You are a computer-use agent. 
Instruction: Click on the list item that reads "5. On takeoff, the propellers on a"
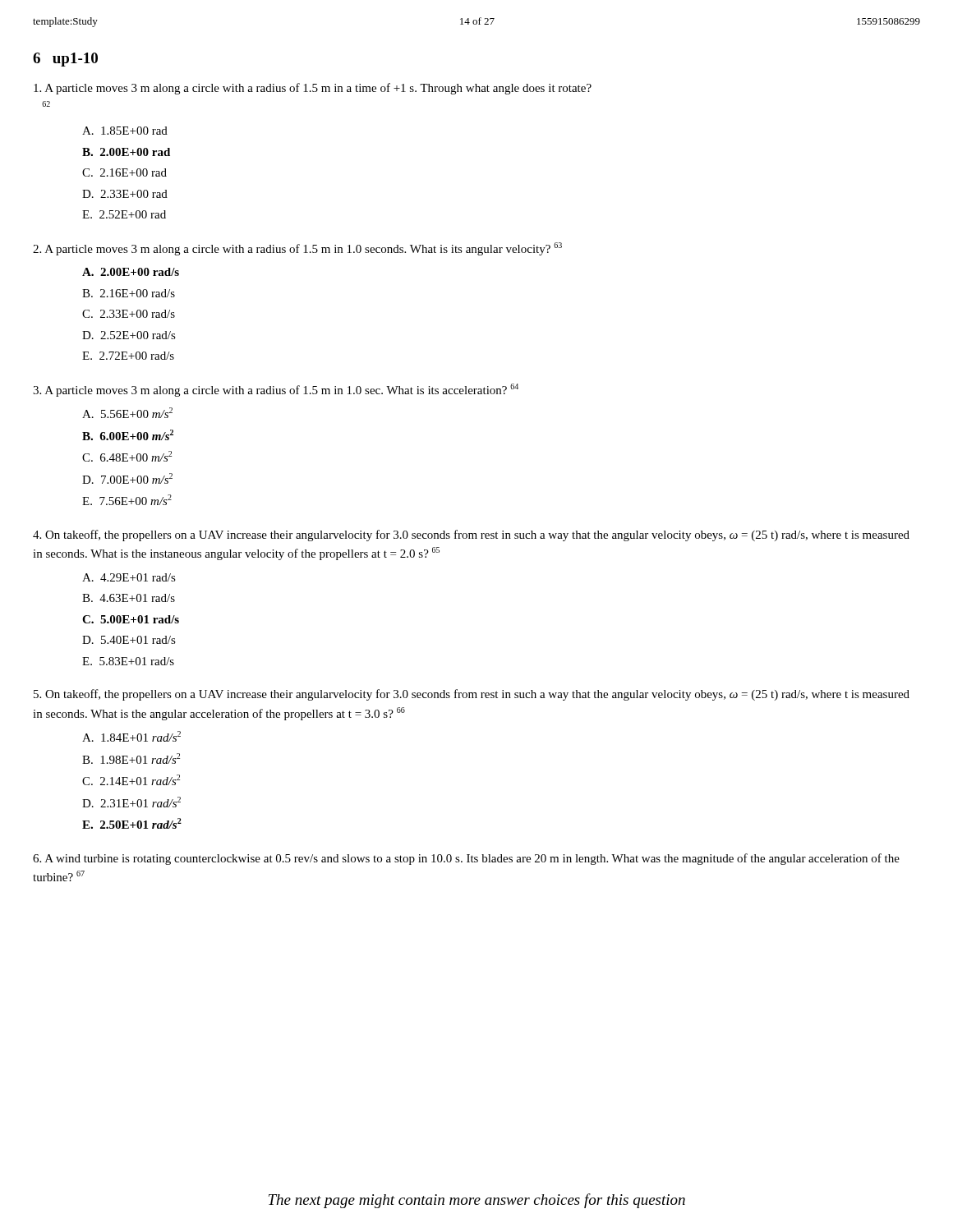click(472, 695)
